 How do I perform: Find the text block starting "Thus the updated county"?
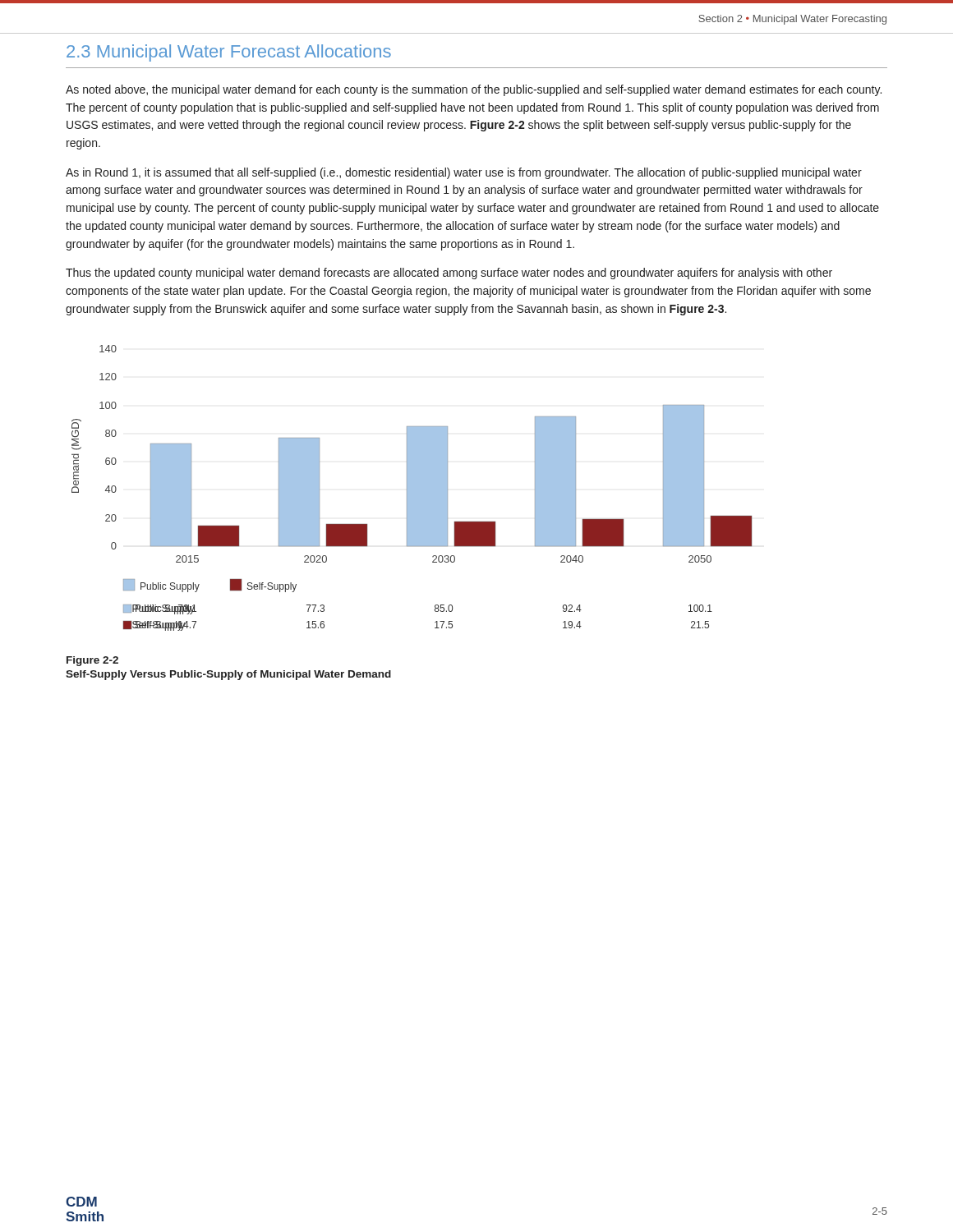(x=468, y=291)
